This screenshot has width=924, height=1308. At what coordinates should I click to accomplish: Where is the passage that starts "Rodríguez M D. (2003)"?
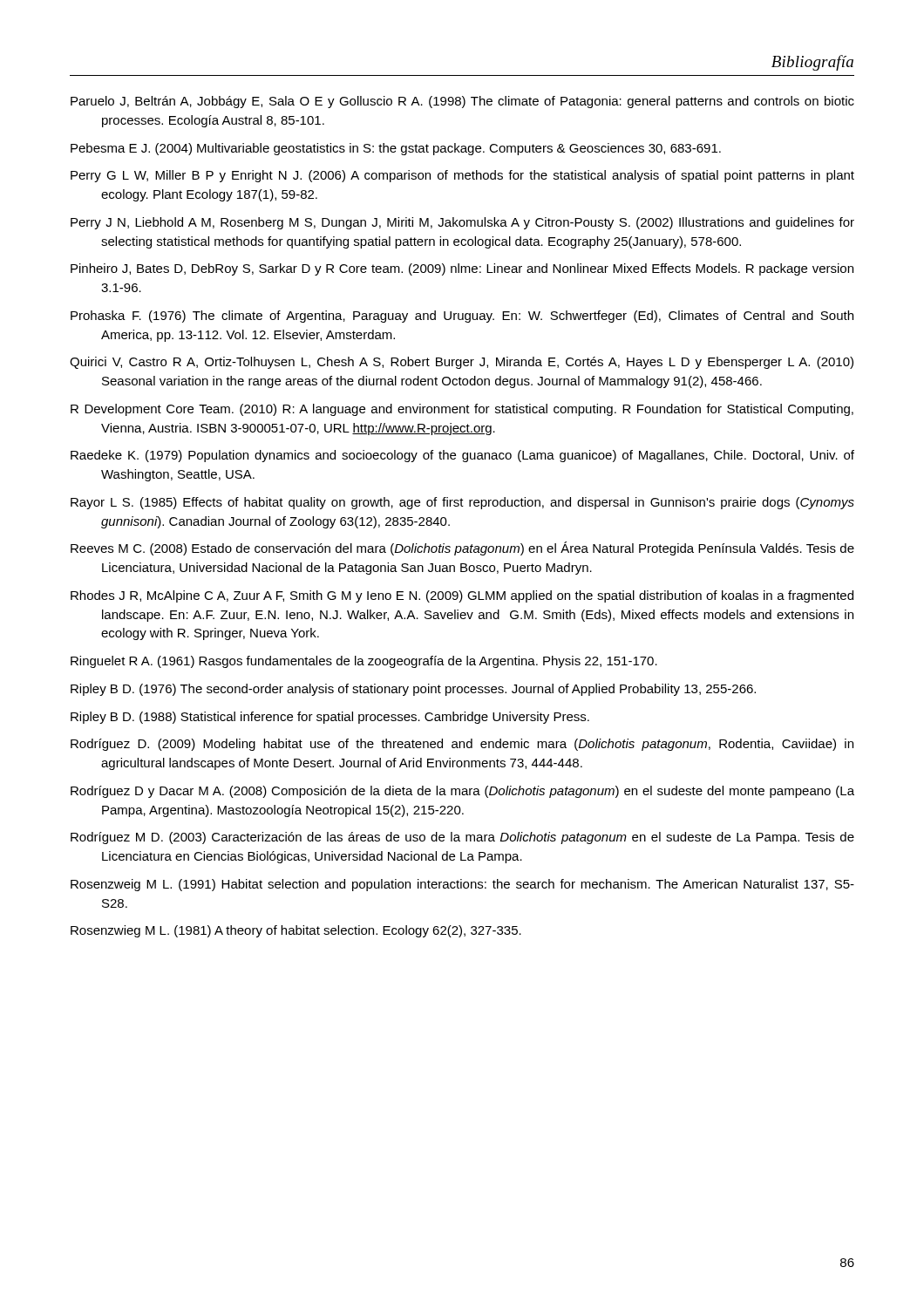462,846
